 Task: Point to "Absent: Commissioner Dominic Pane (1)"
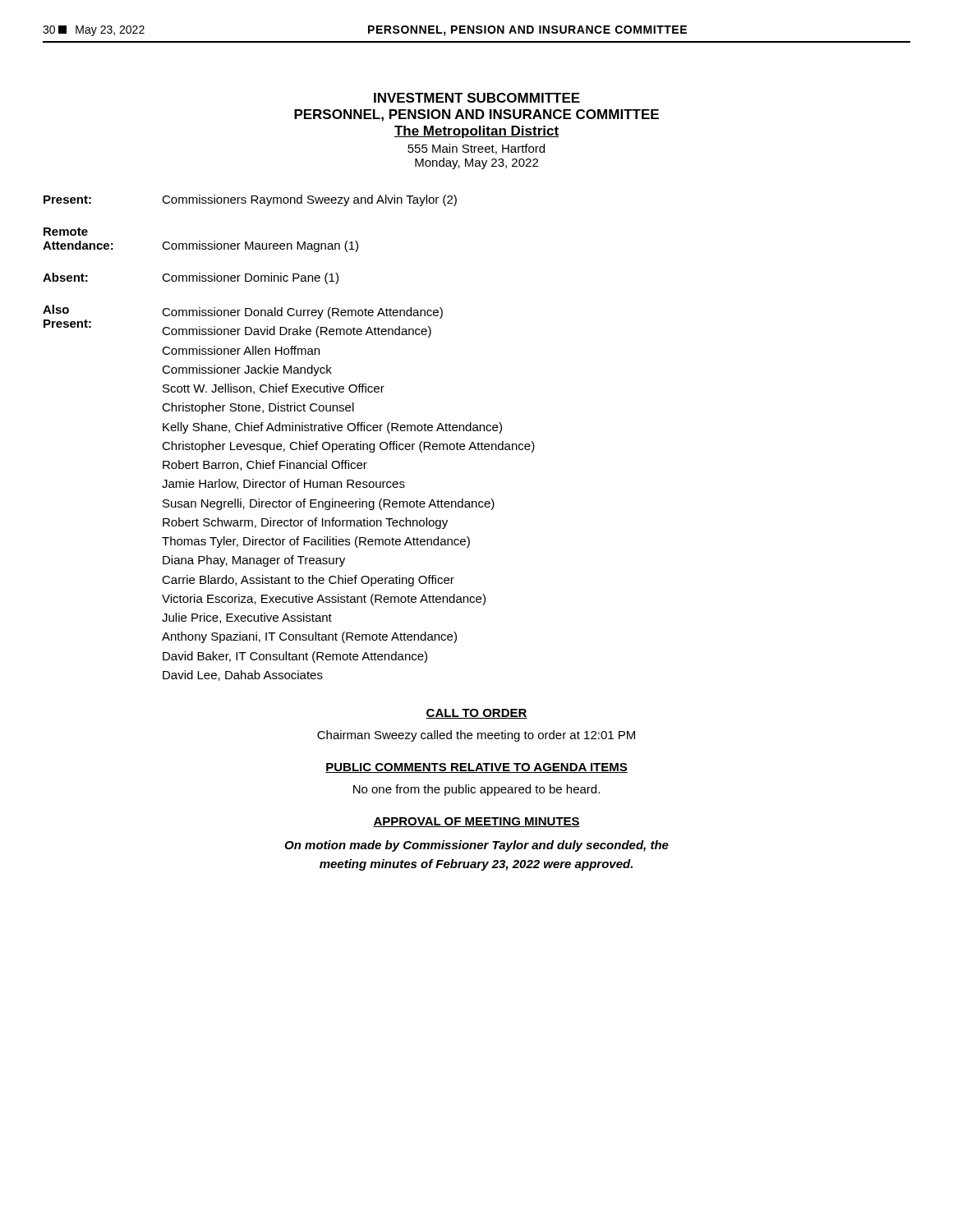[191, 278]
